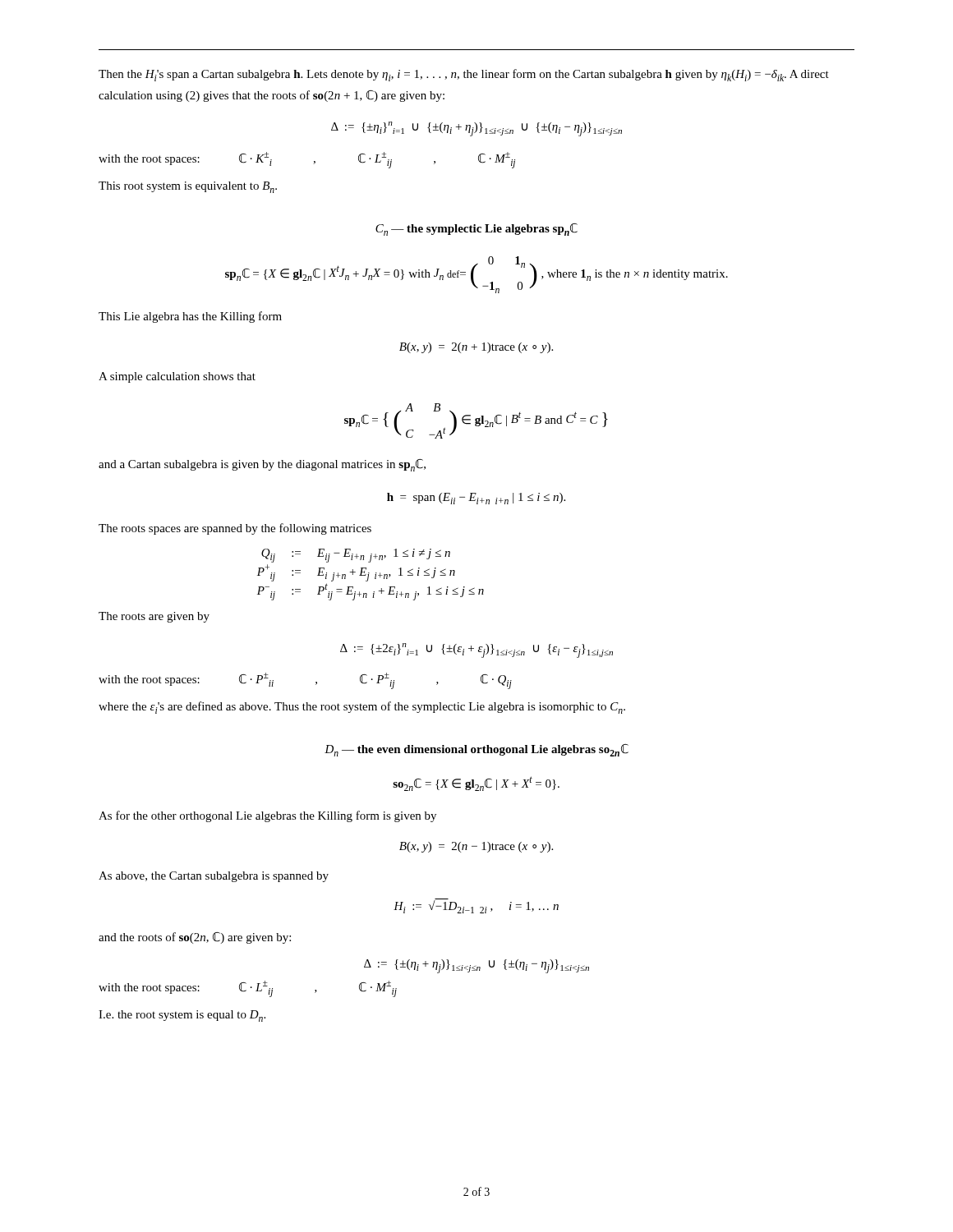Viewport: 953px width, 1232px height.
Task: Find the text block that reads "The roots spaces are spanned by"
Action: click(235, 529)
